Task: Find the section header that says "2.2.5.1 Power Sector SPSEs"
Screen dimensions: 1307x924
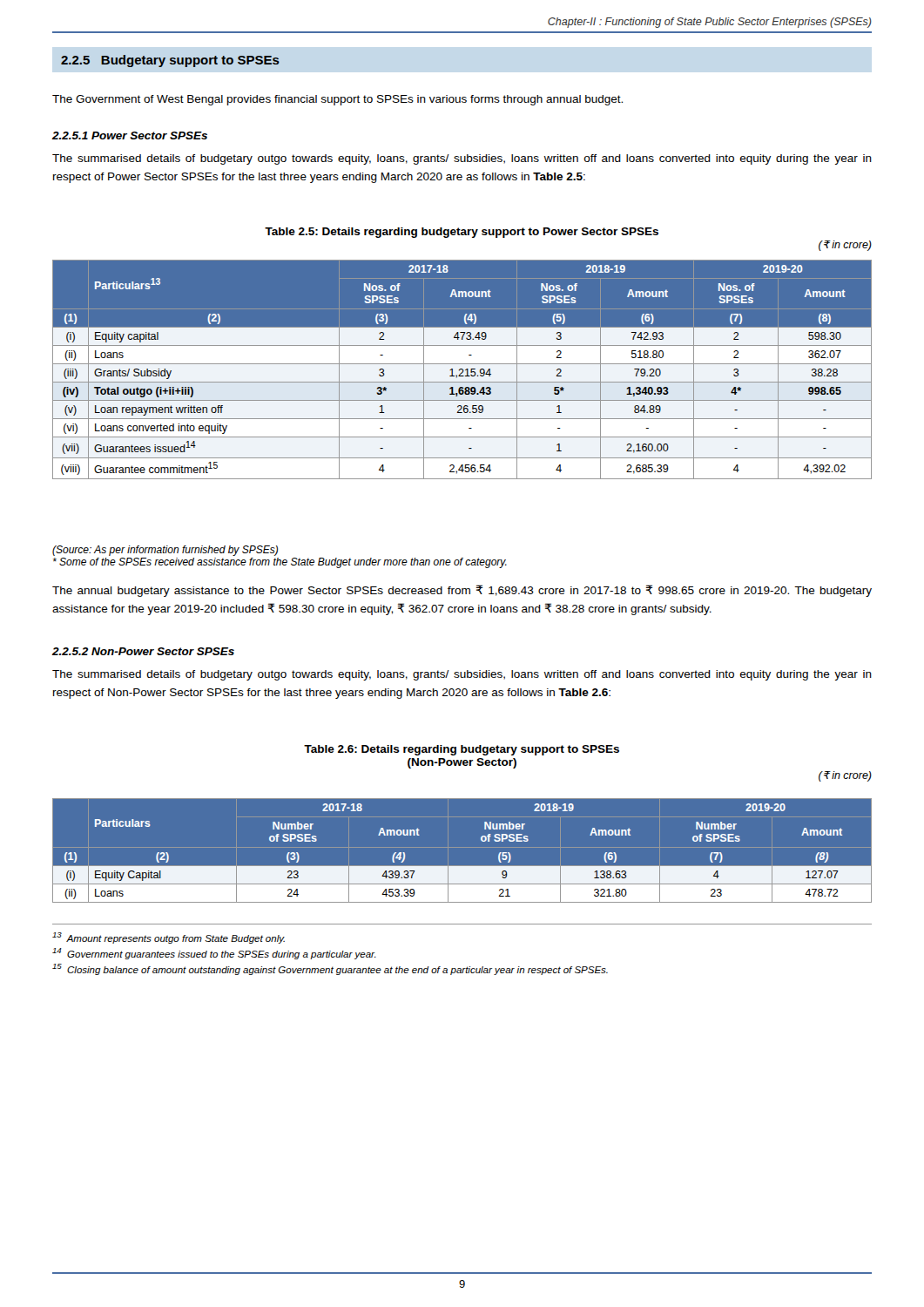Action: (130, 136)
